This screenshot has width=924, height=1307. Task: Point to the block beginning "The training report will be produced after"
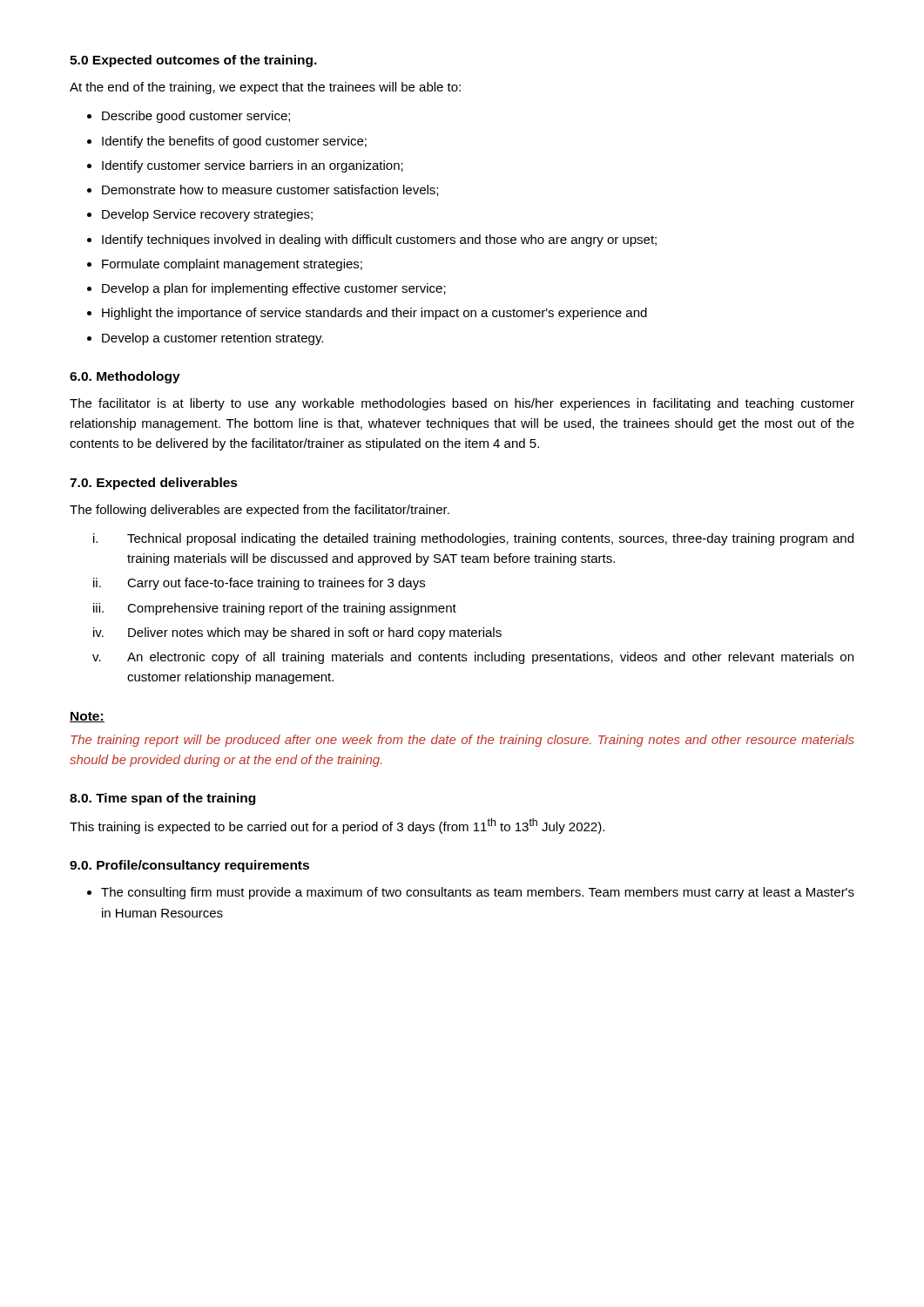462,749
